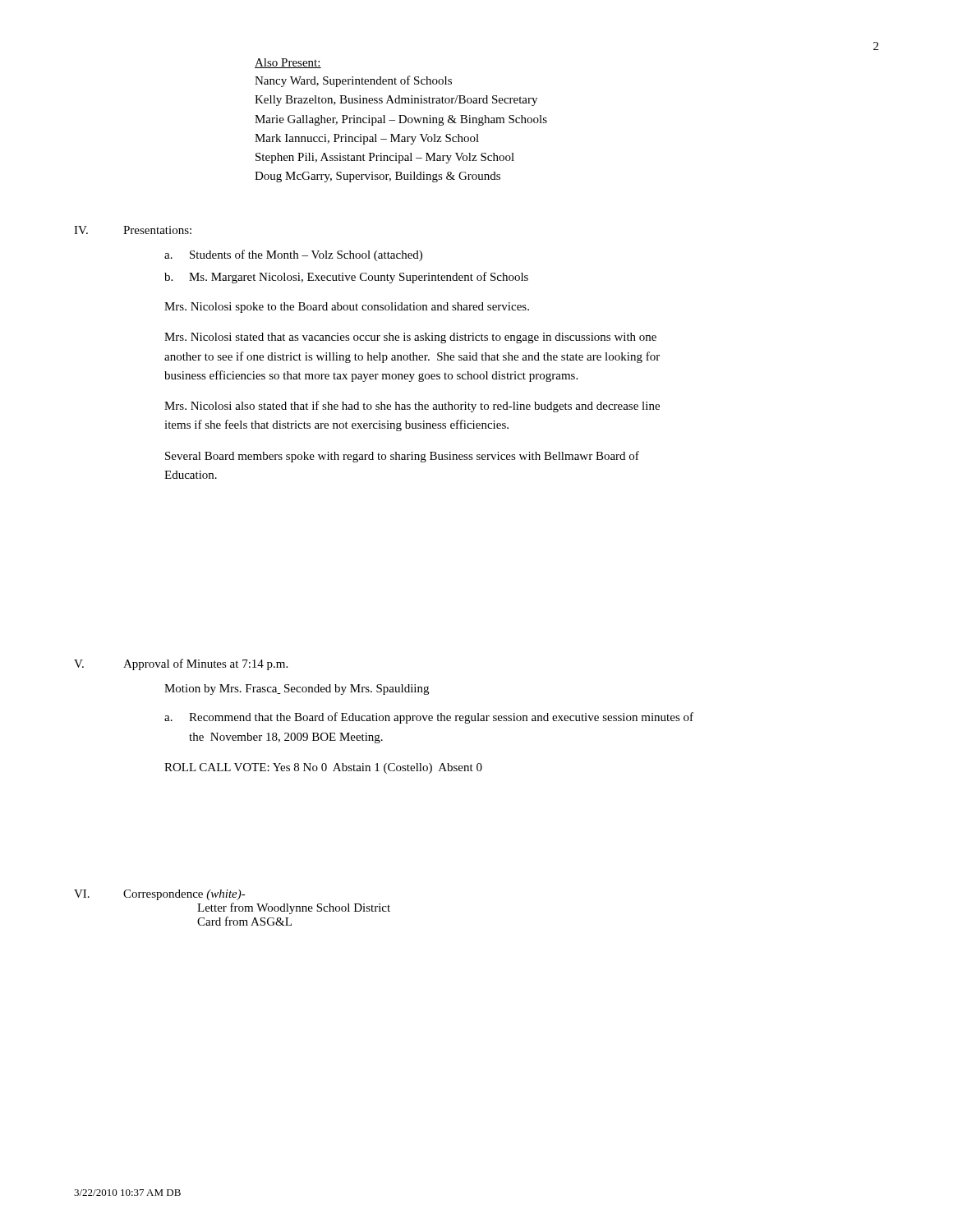This screenshot has height=1232, width=953.
Task: Click on the text block containing "Mrs. Nicolosi stated"
Action: [412, 356]
